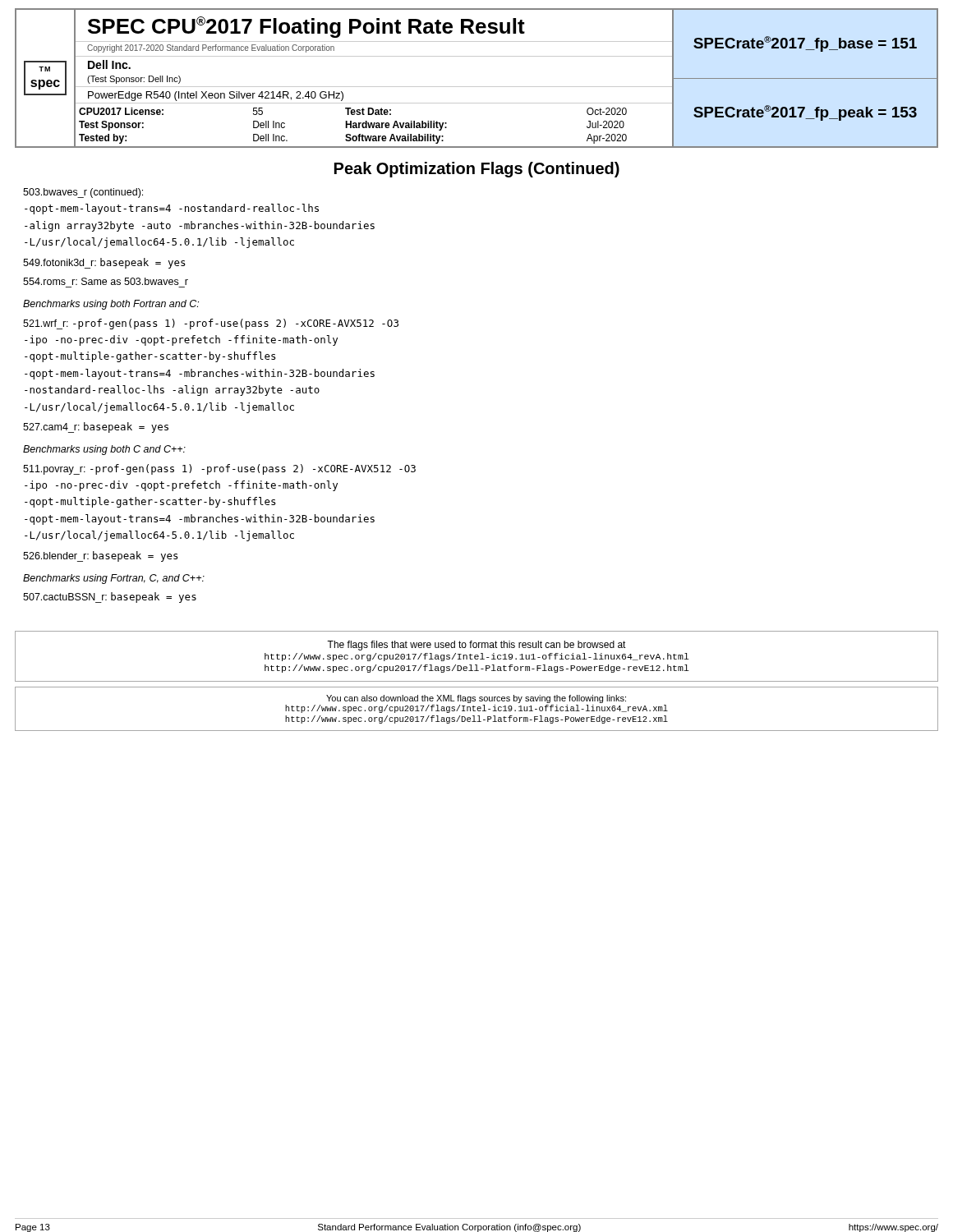Find the text block with the text "Benchmarks using Fortran,"
953x1232 pixels.
tap(114, 578)
